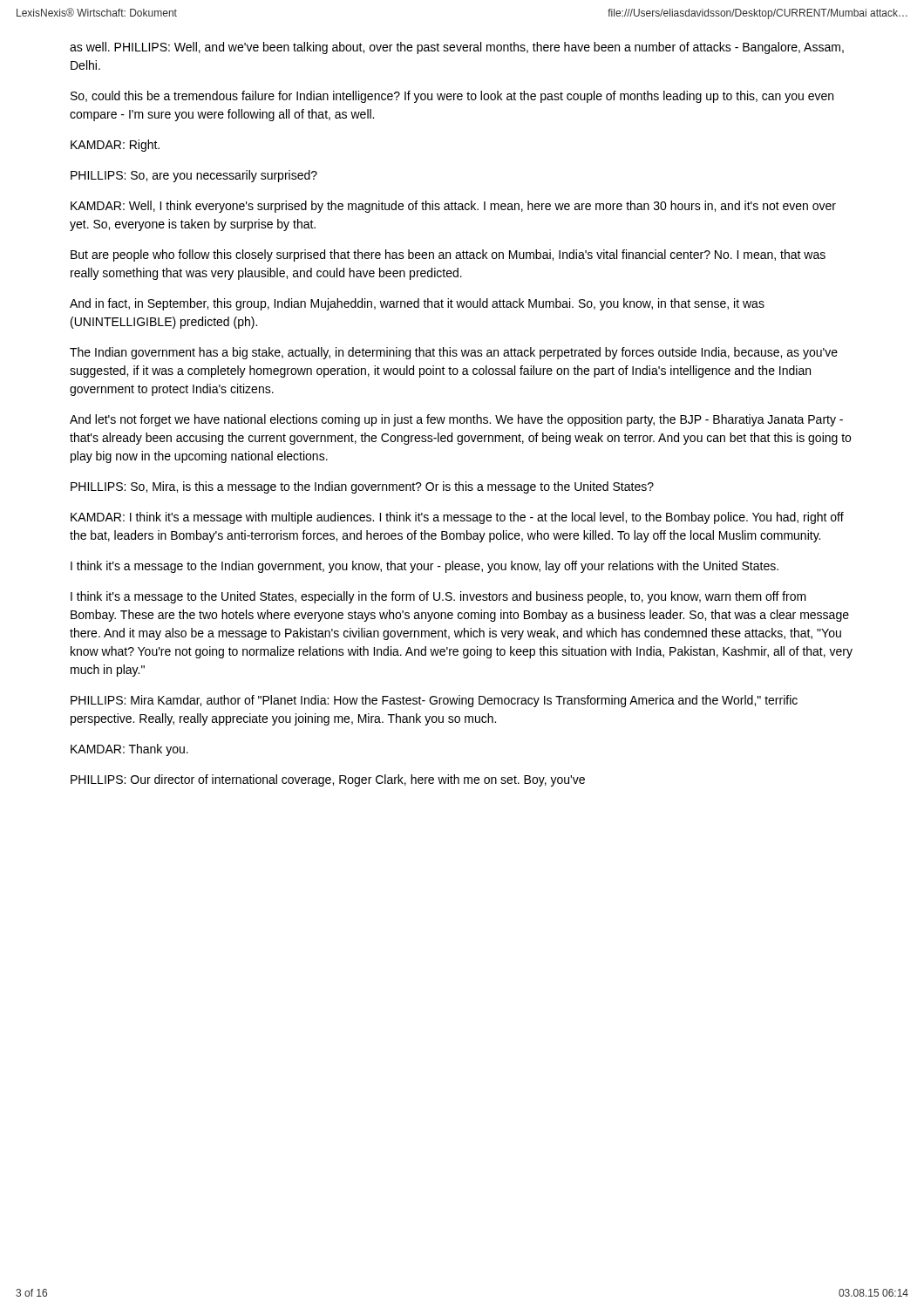Locate the region starting "I think it's a message to the Indian"
This screenshot has width=924, height=1308.
[425, 566]
